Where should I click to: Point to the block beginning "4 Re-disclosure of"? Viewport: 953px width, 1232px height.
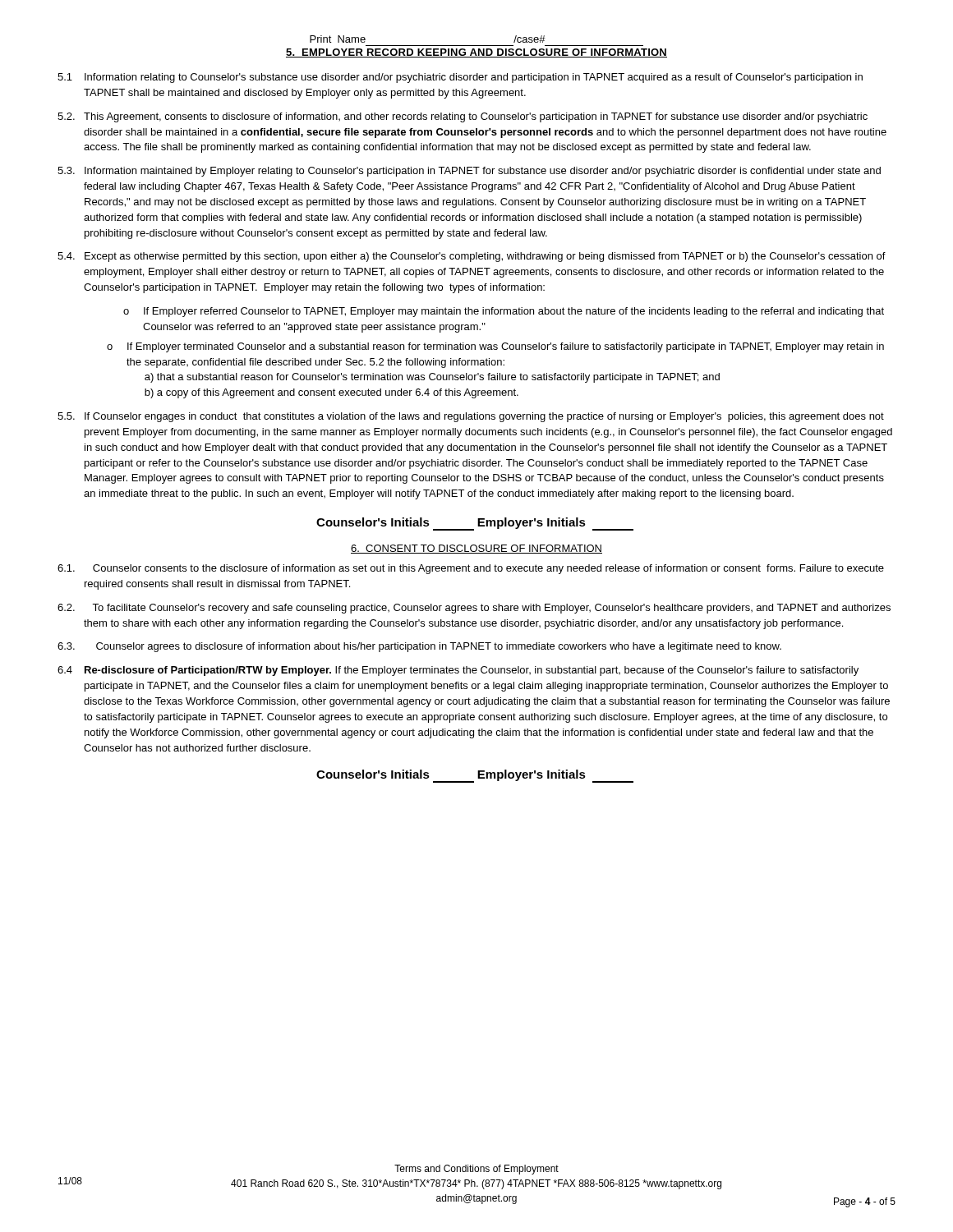[x=476, y=710]
